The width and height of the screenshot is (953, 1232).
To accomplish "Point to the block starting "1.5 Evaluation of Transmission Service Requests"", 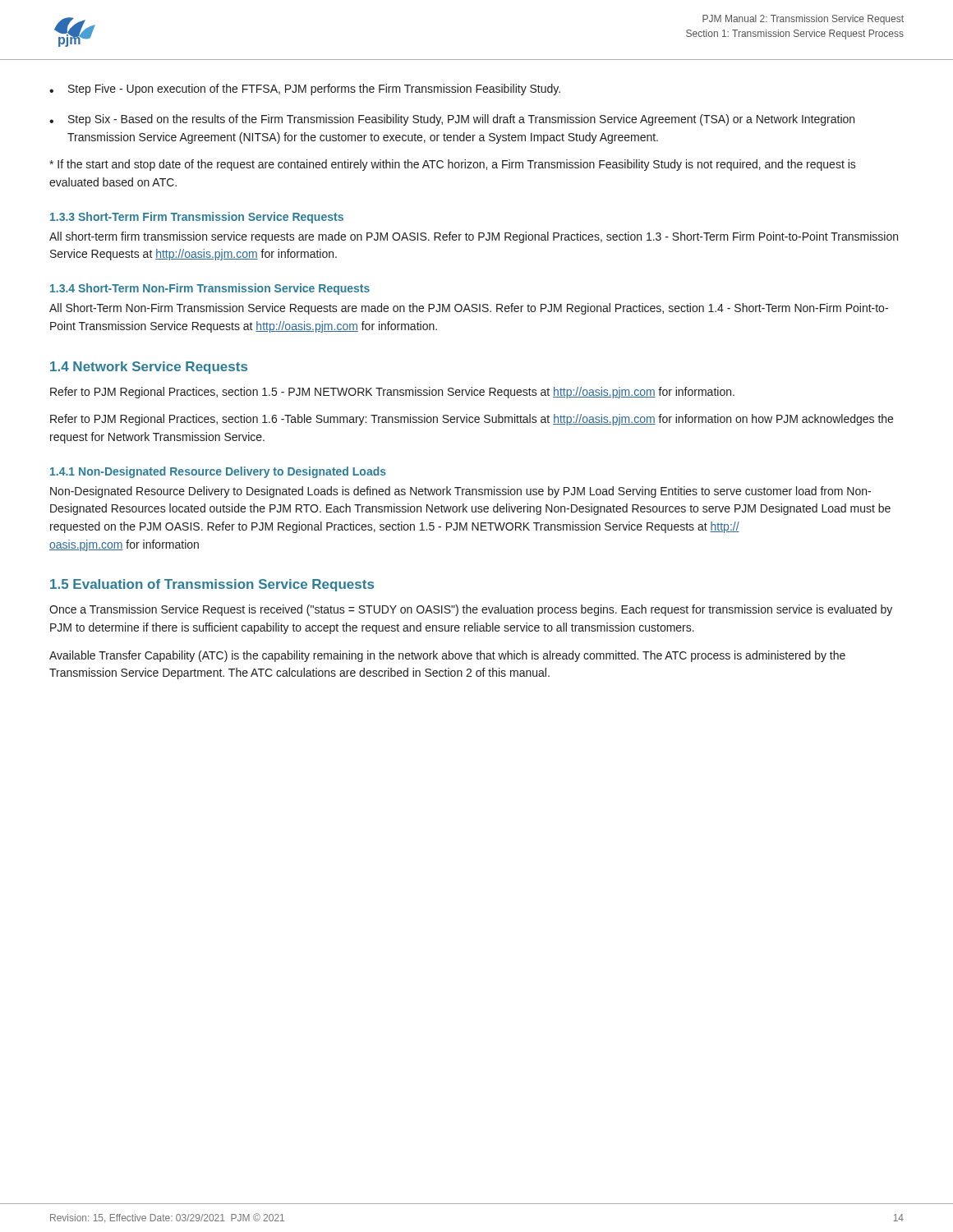I will (x=212, y=585).
